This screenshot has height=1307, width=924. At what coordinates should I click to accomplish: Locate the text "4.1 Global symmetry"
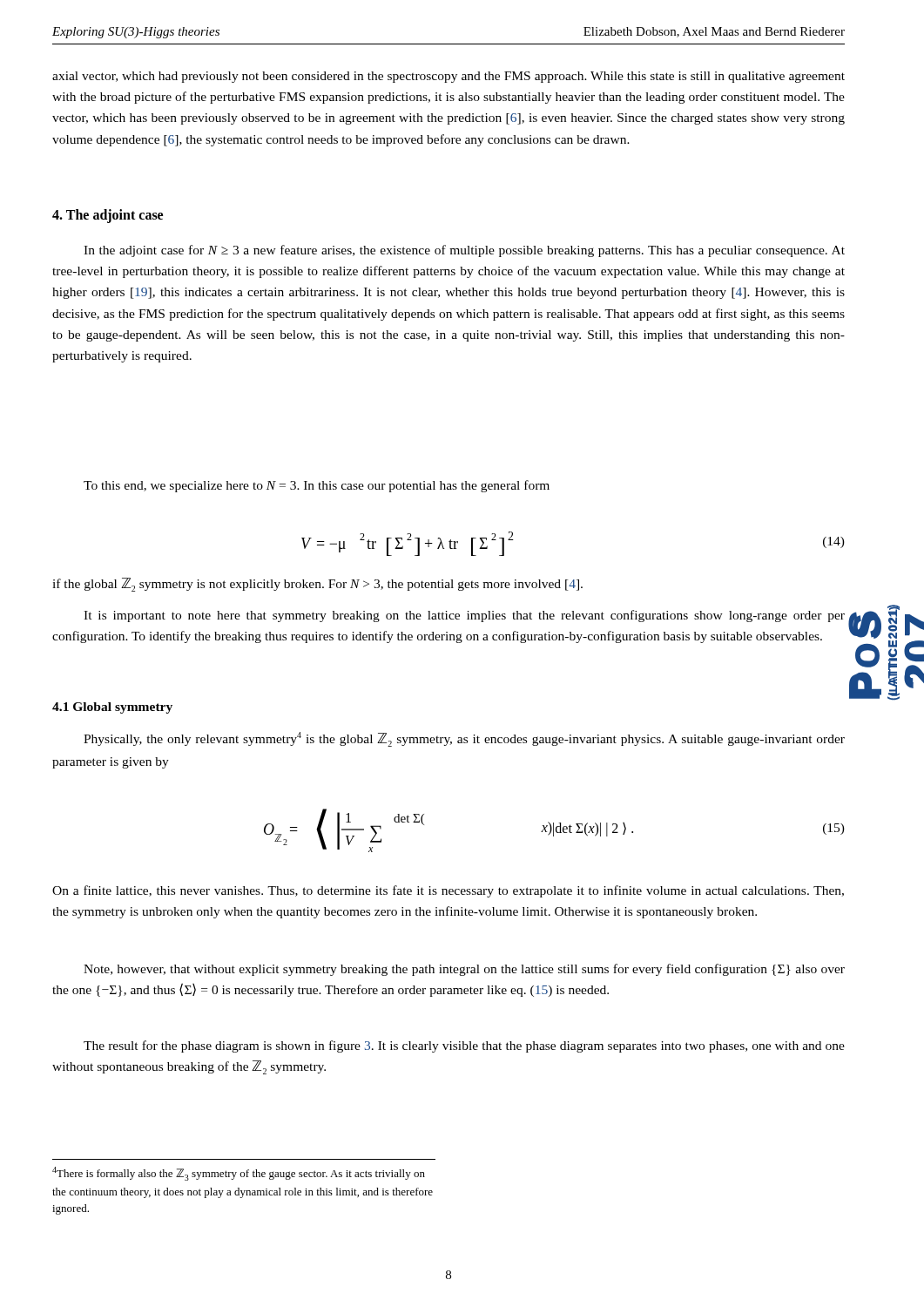(112, 706)
